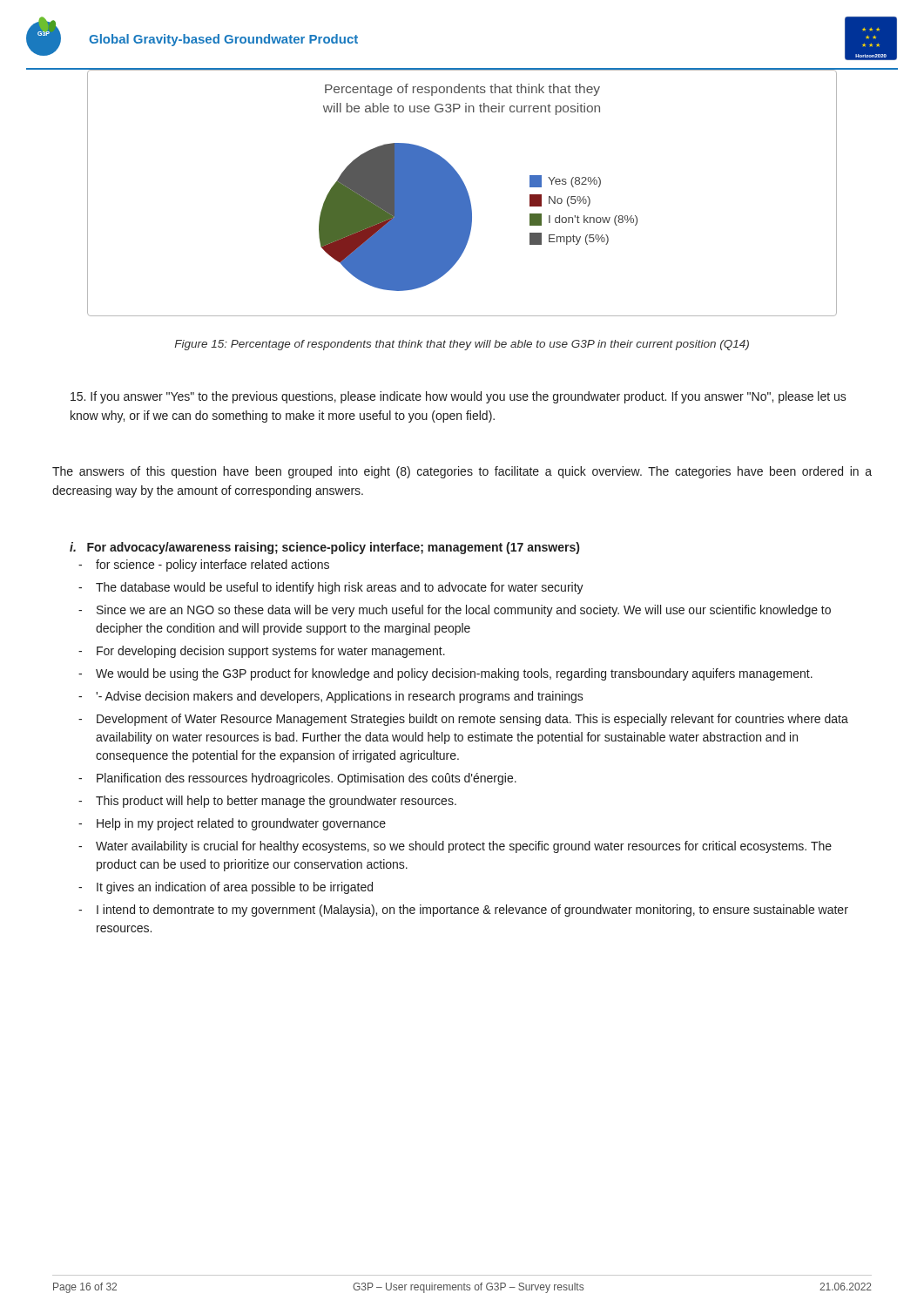Select the text block that says "The answers of this question have been grouped"

(x=462, y=481)
